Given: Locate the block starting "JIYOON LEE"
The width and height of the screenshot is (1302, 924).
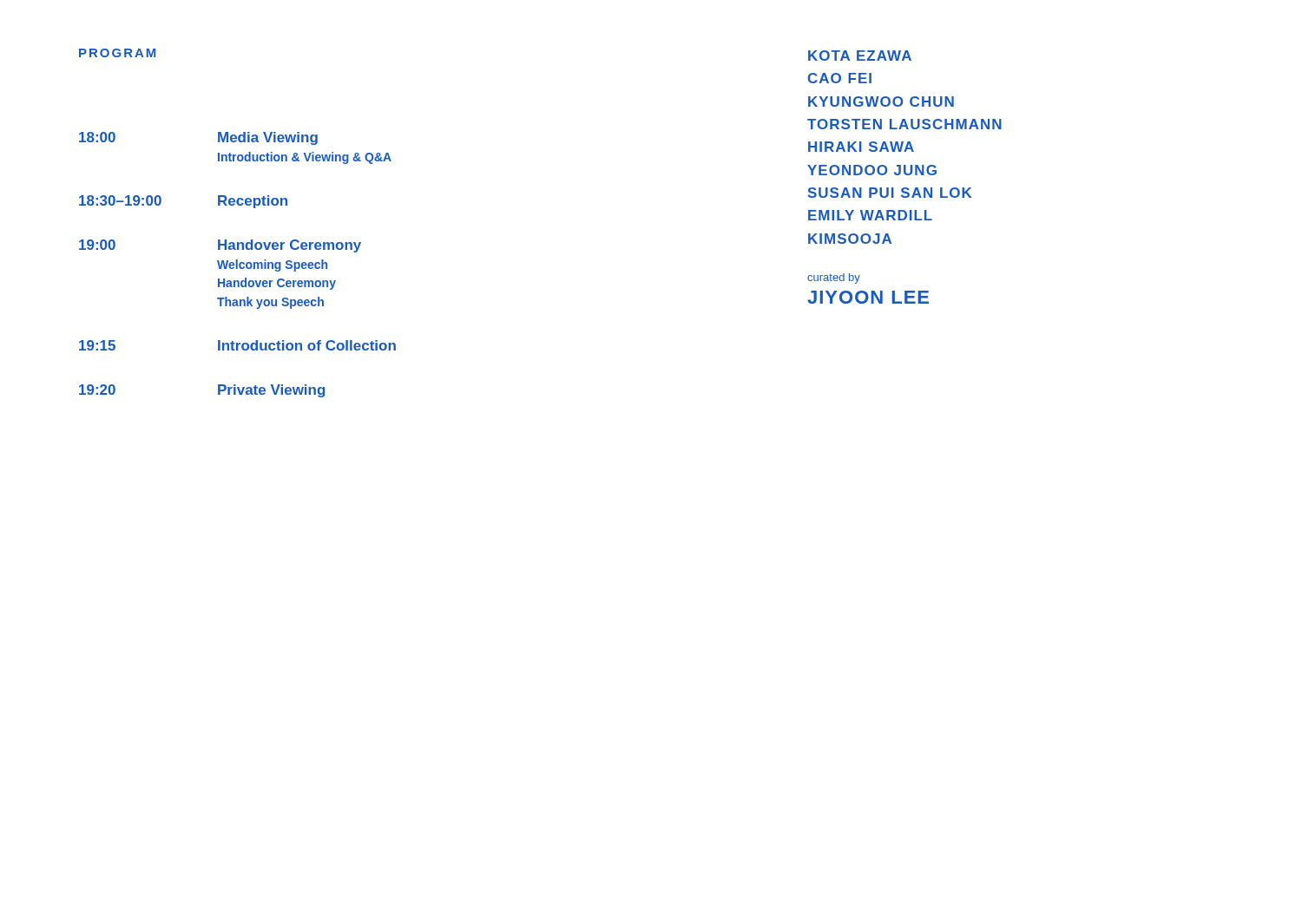Looking at the screenshot, I should pos(905,298).
